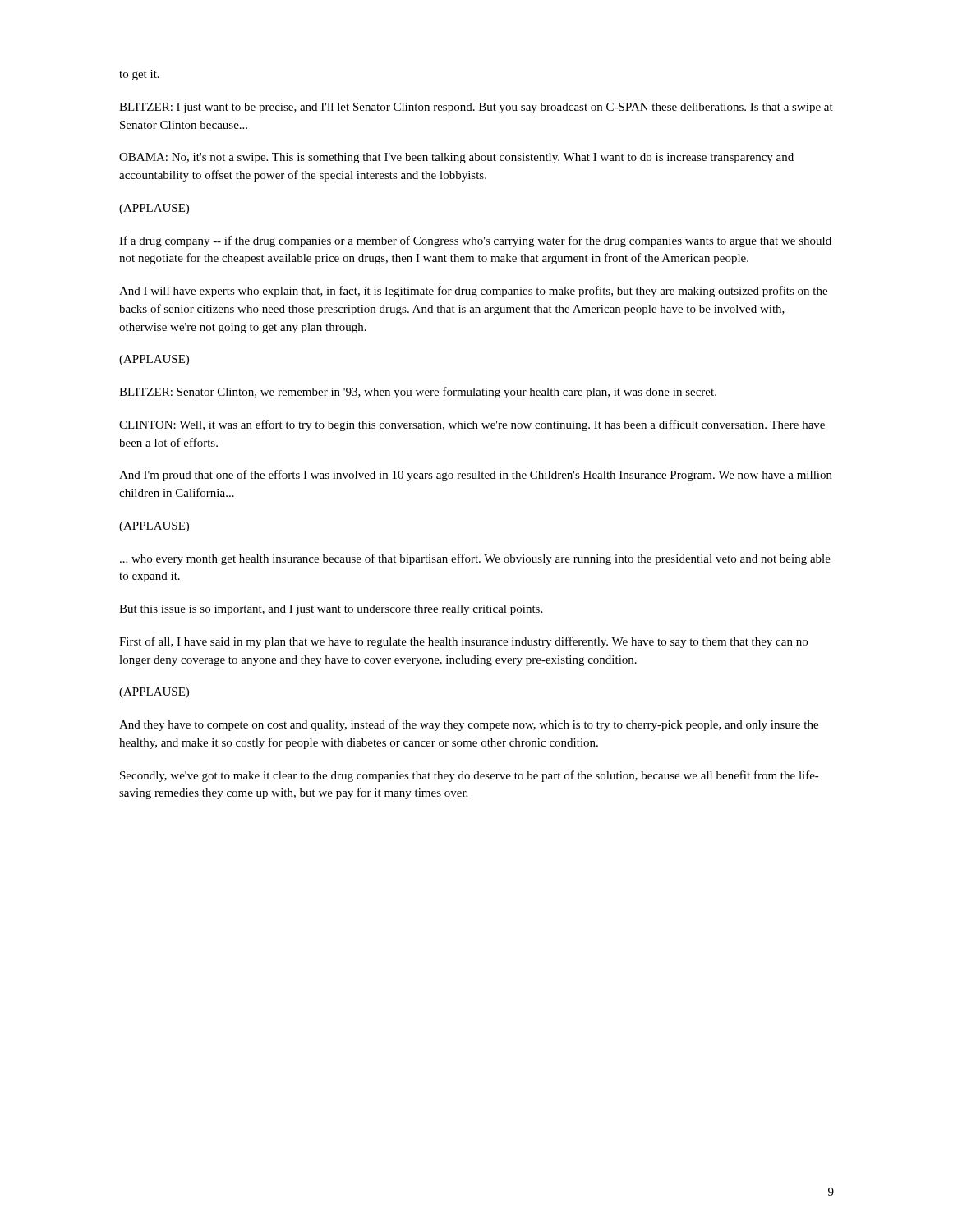
Task: Select the passage starting "First of all, I"
Action: (464, 650)
